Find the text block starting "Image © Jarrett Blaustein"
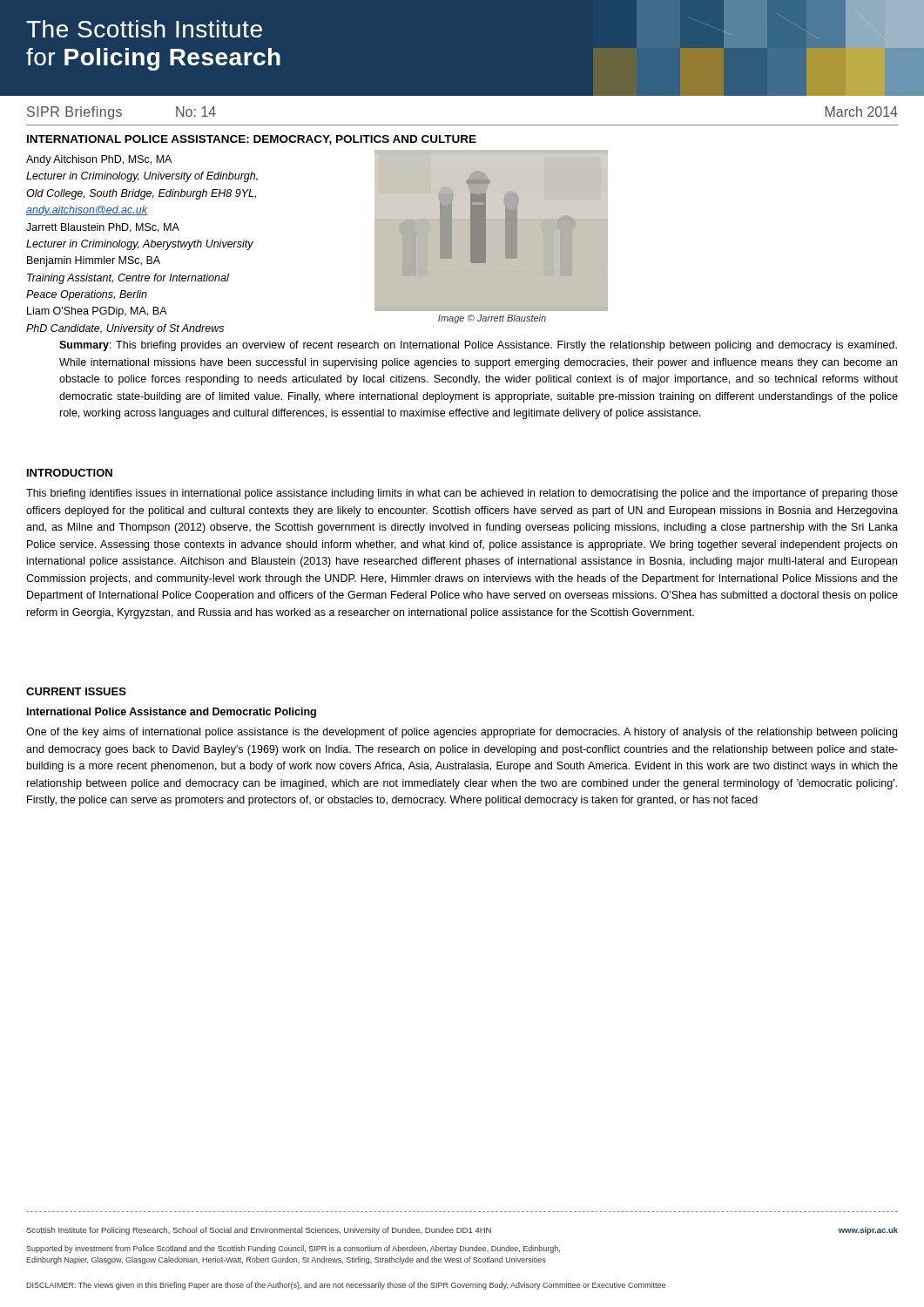This screenshot has width=924, height=1307. [492, 318]
